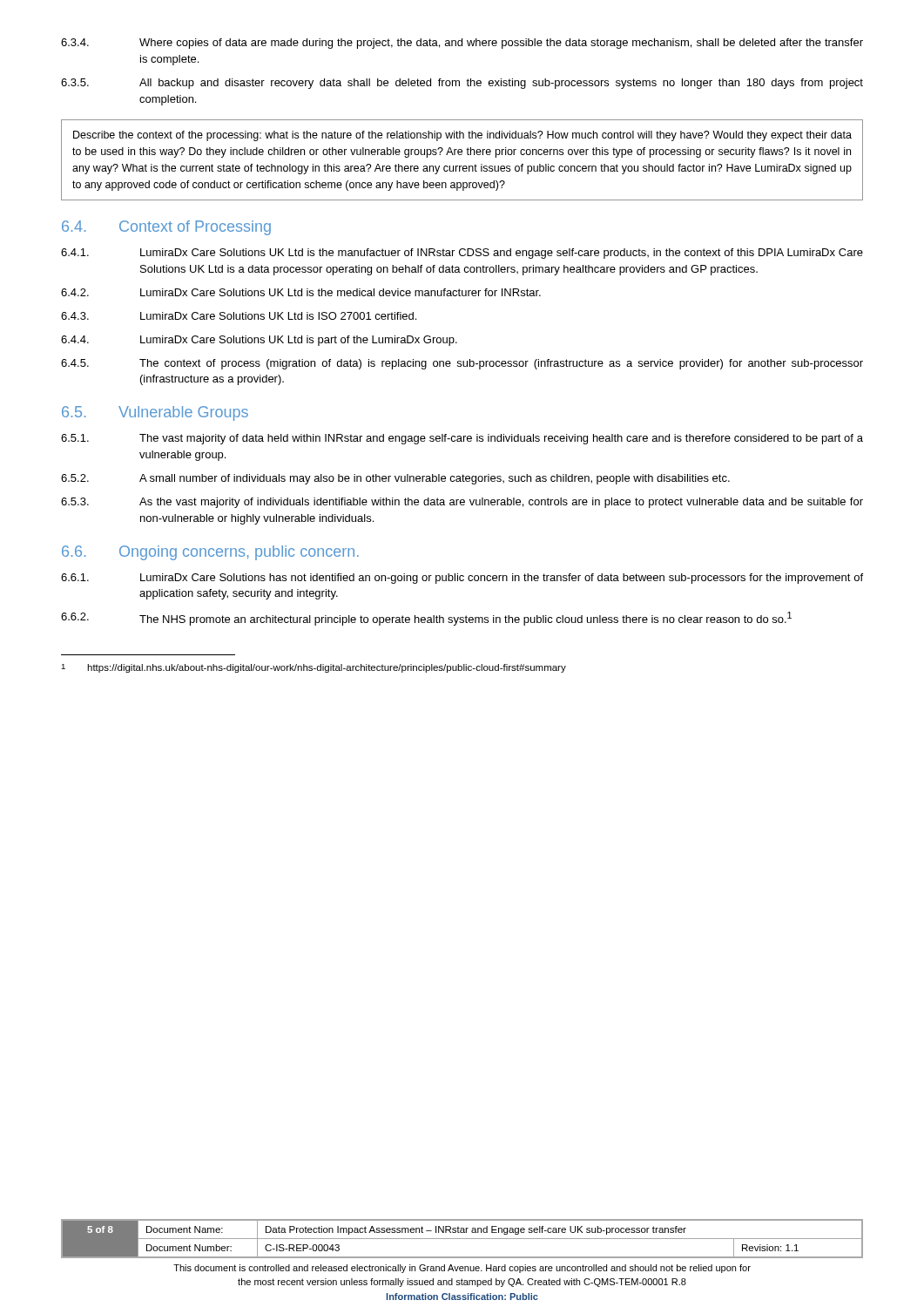924x1307 pixels.
Task: Find the block on this page that starts "6.3.5. All backup and disaster recovery"
Action: click(462, 91)
